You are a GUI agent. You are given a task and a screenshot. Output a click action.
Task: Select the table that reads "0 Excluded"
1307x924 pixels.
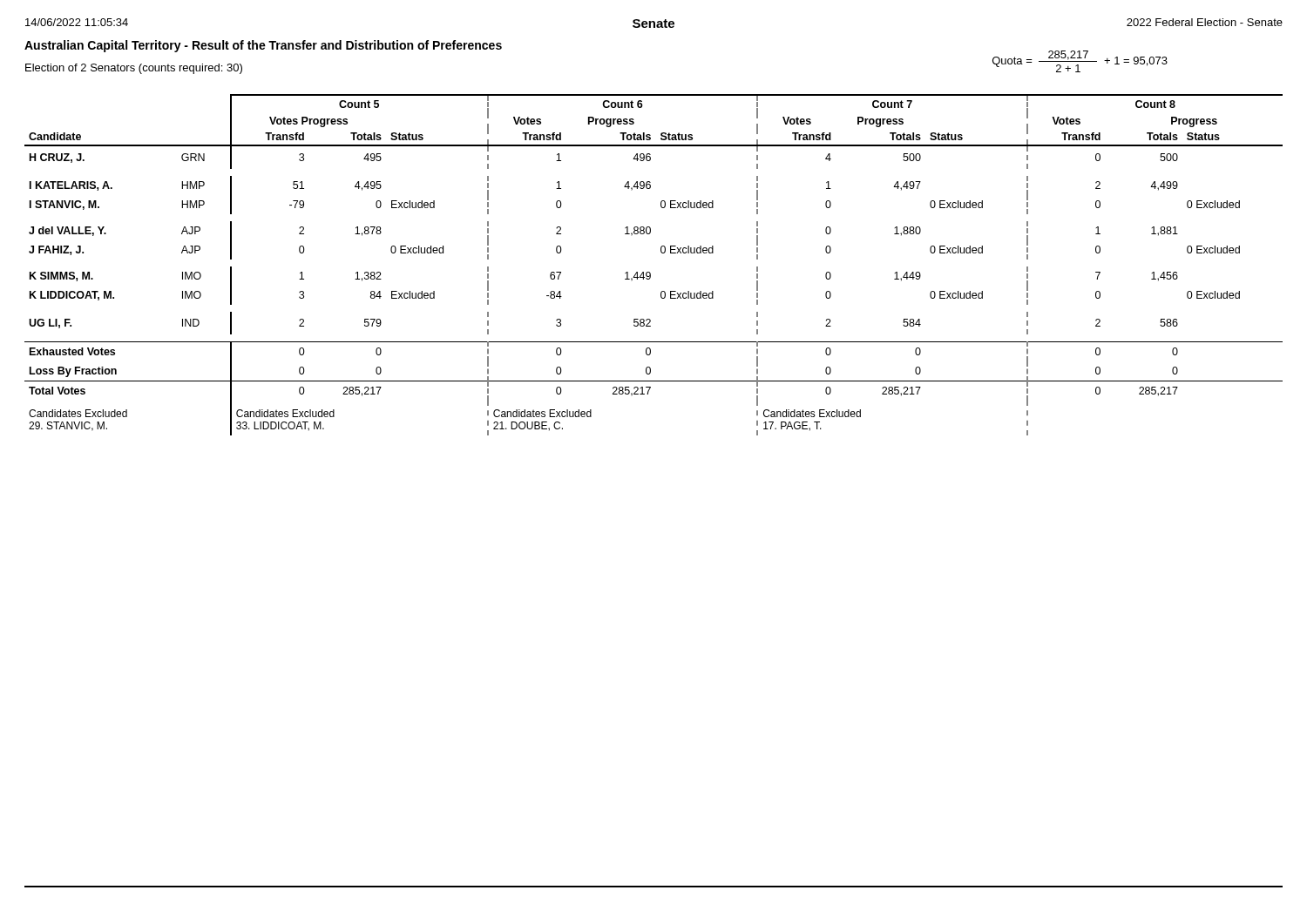point(654,265)
